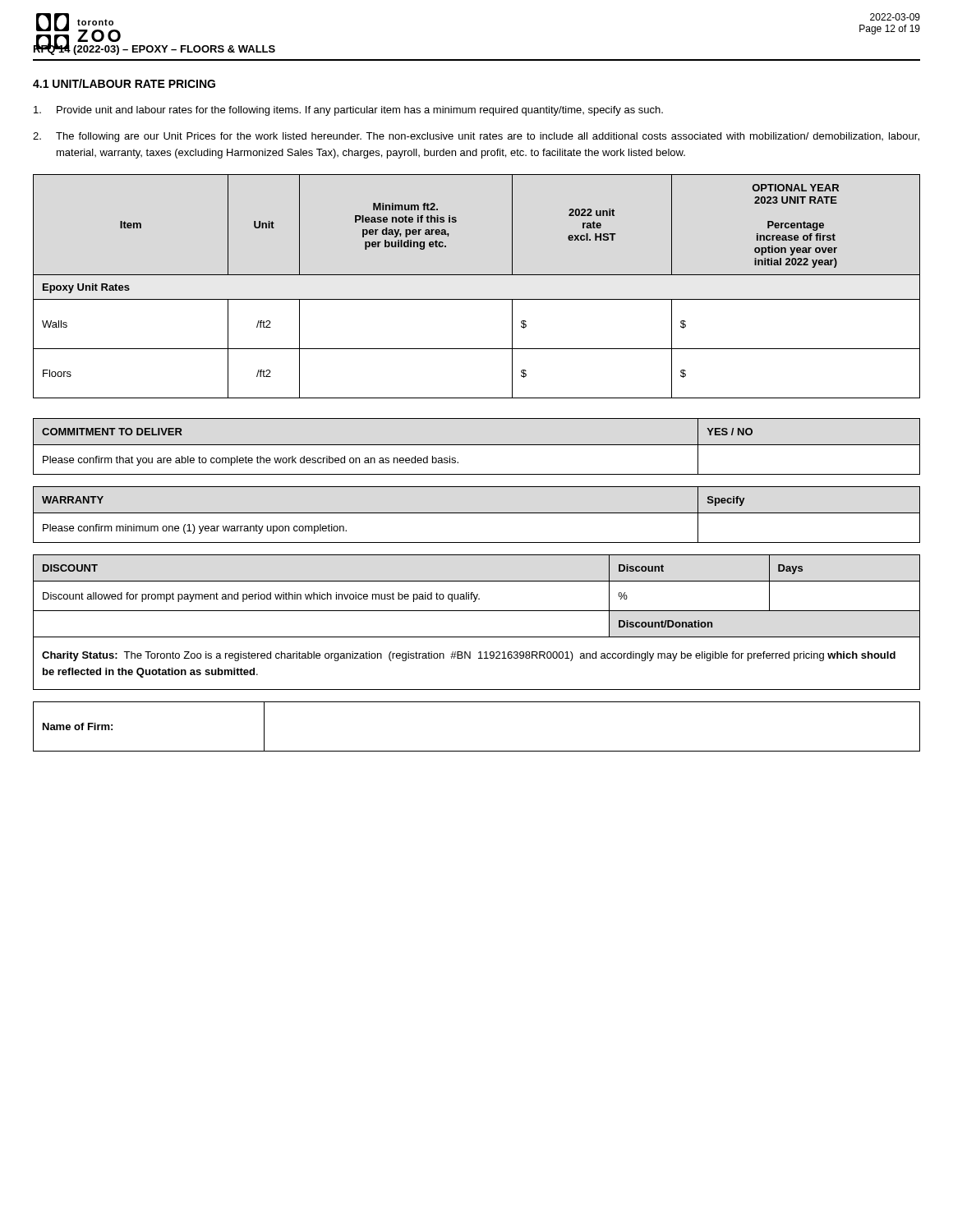Click where it says "4.1 UNIT/LABOUR RATE PRICING"

point(124,84)
